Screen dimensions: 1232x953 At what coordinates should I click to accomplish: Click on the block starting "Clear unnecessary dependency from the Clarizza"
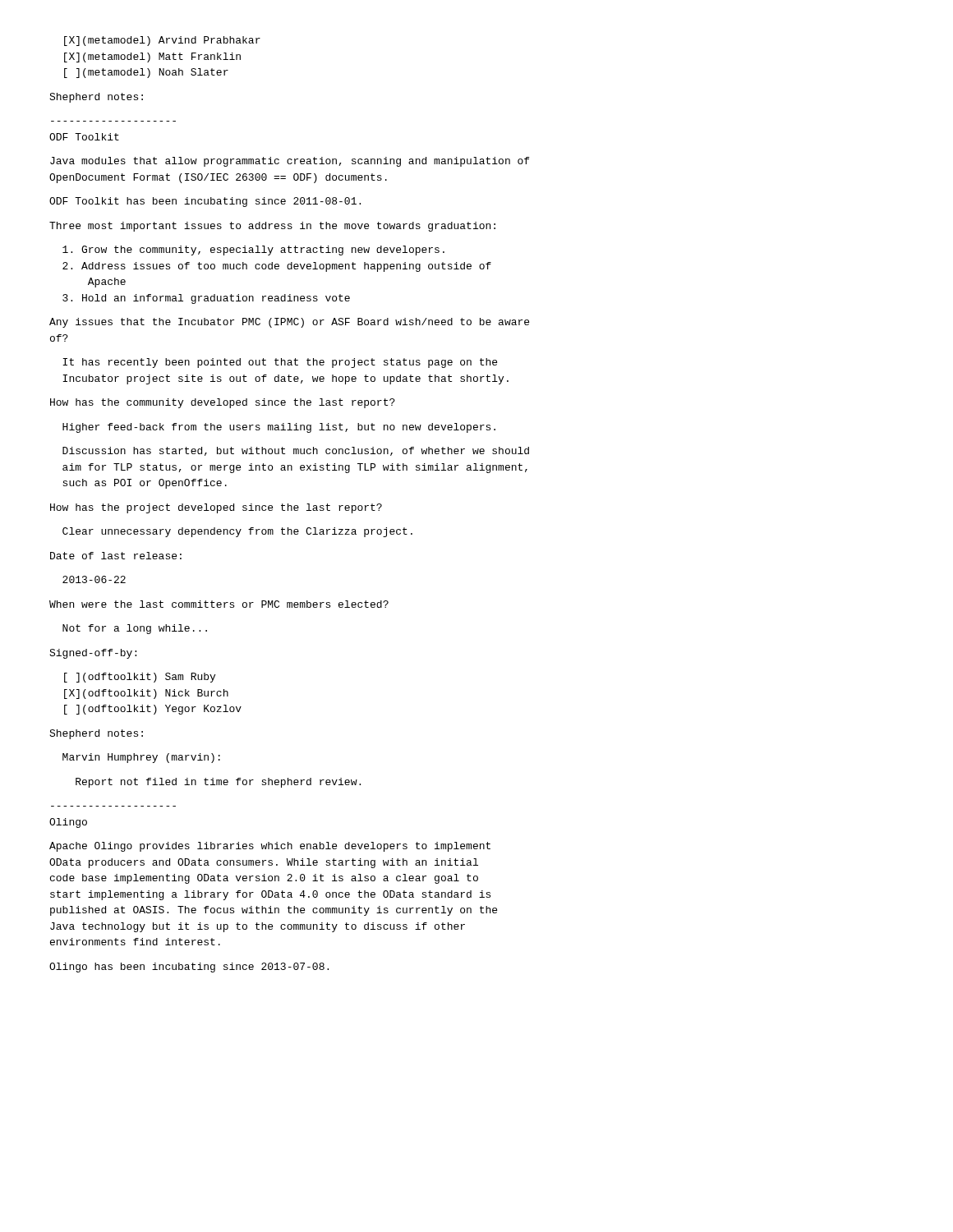coord(232,532)
